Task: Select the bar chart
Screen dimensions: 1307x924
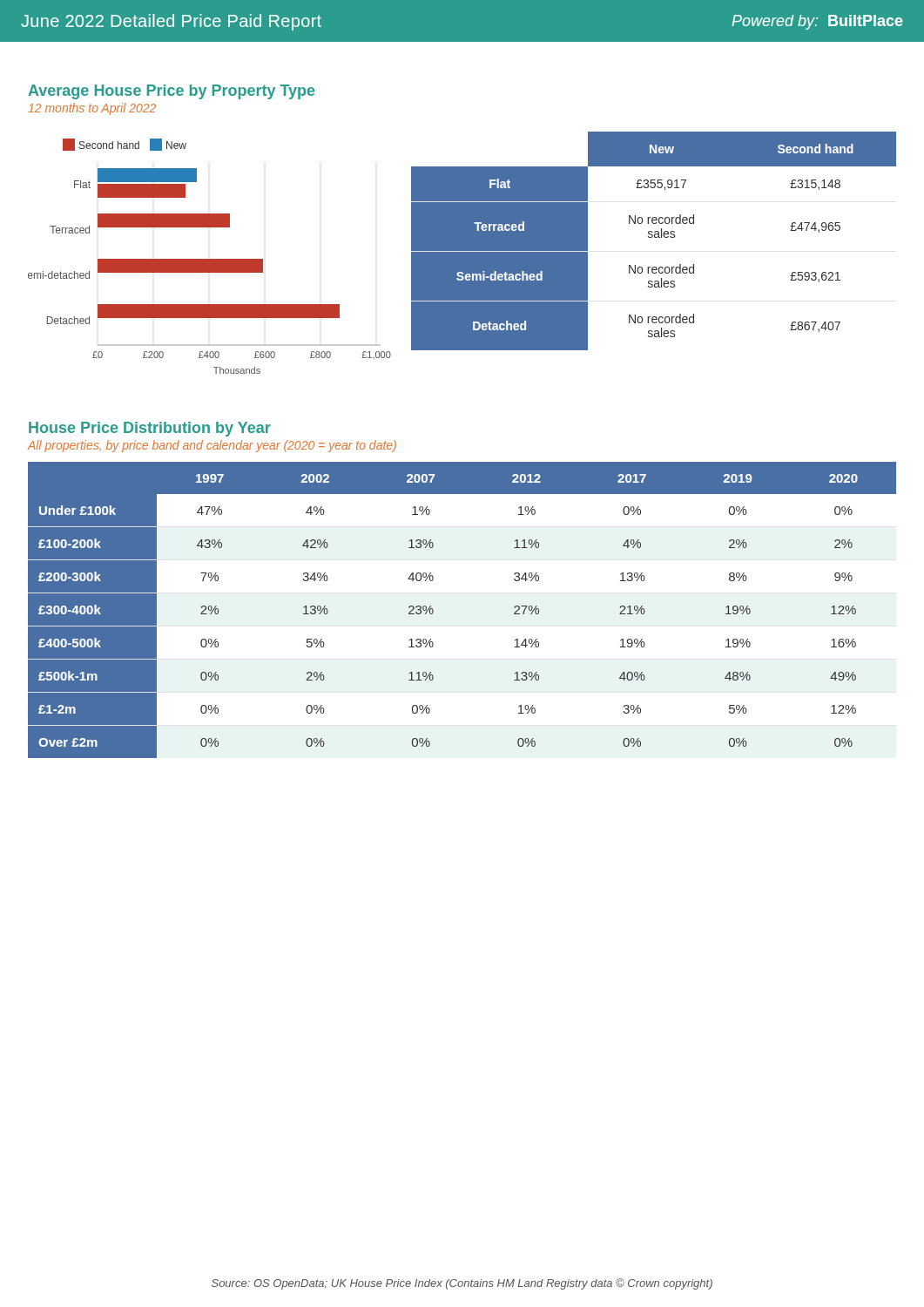Action: point(211,260)
